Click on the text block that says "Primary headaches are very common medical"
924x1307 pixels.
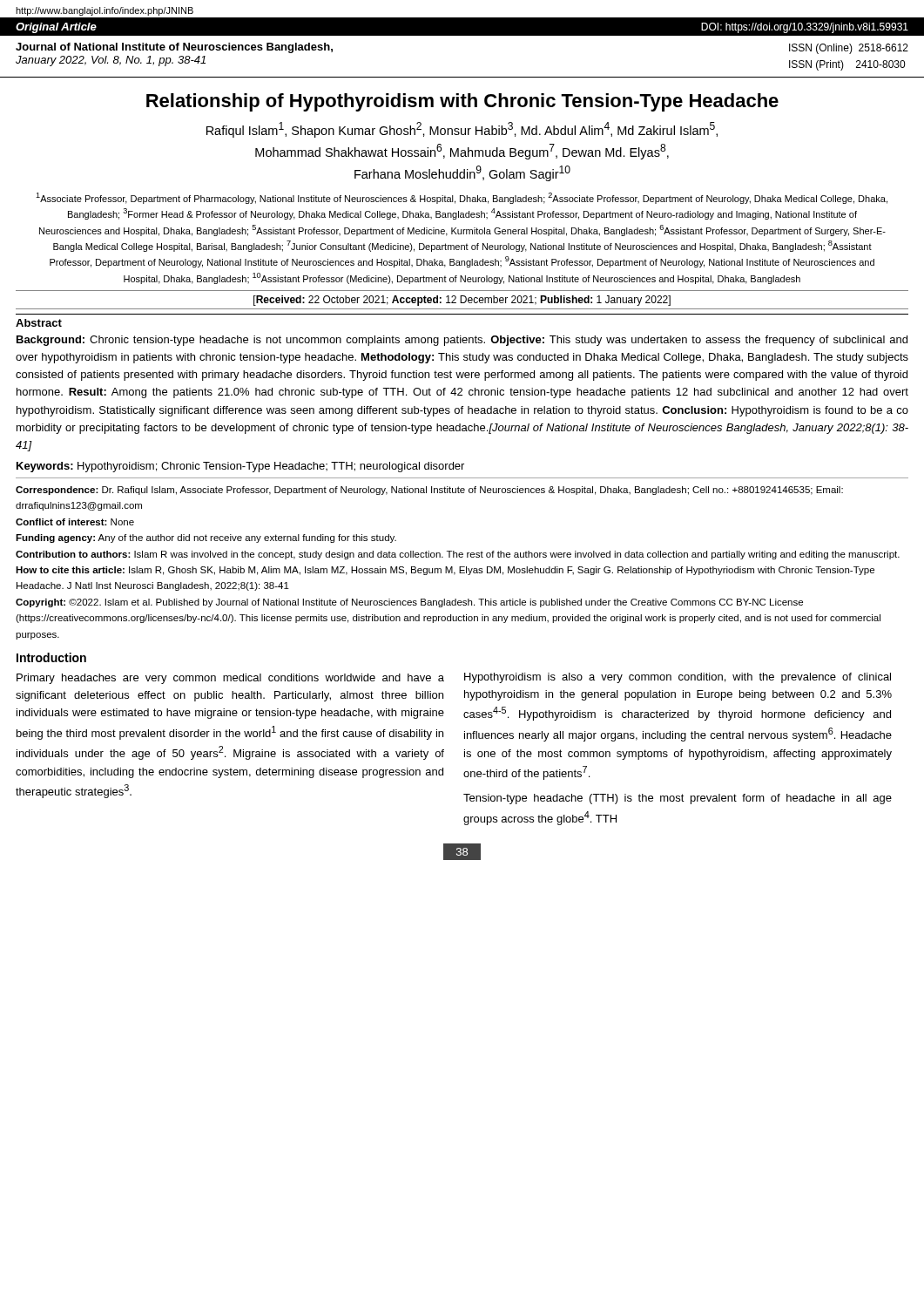pos(230,735)
